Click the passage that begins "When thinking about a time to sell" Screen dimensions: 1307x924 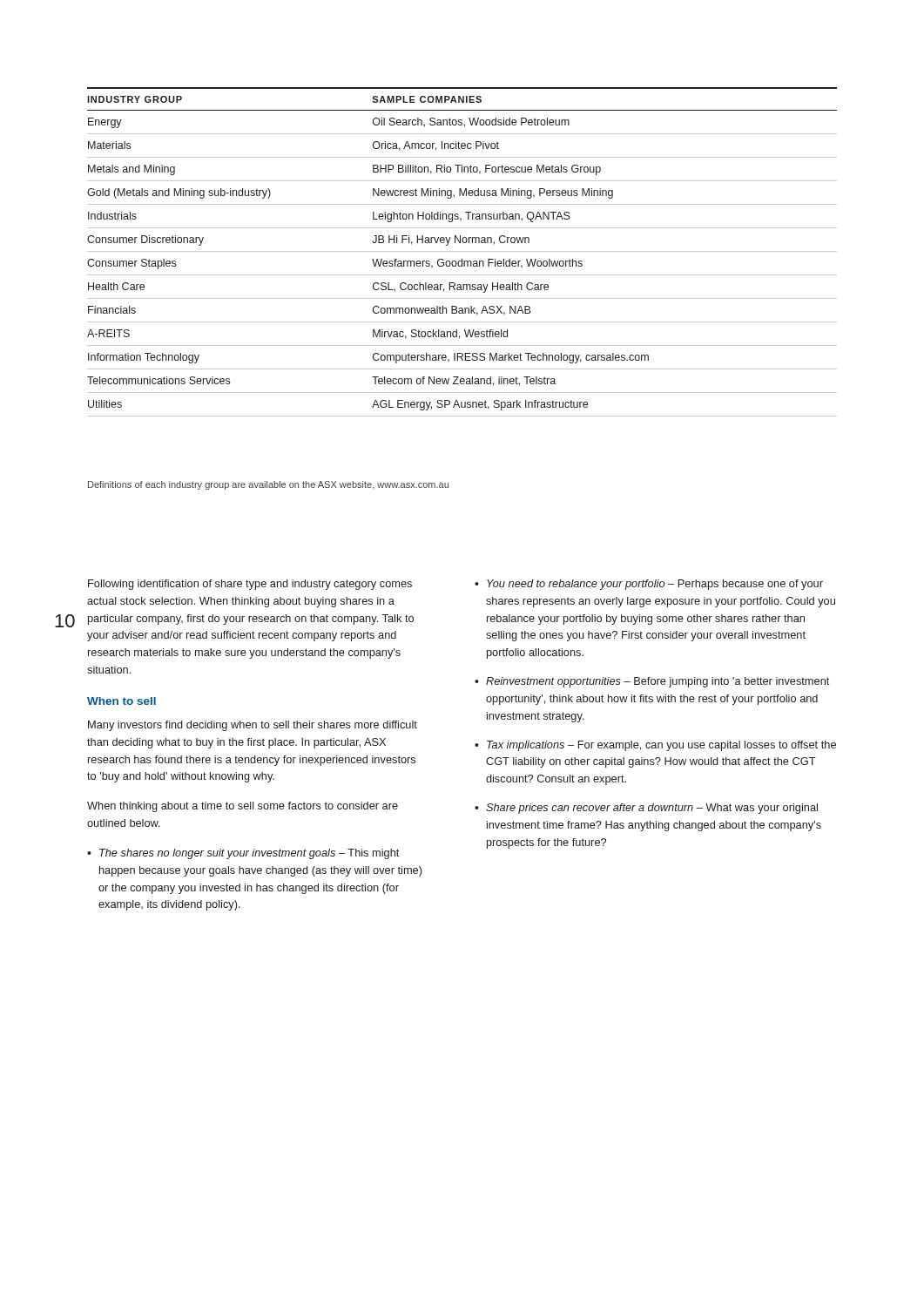coord(243,814)
